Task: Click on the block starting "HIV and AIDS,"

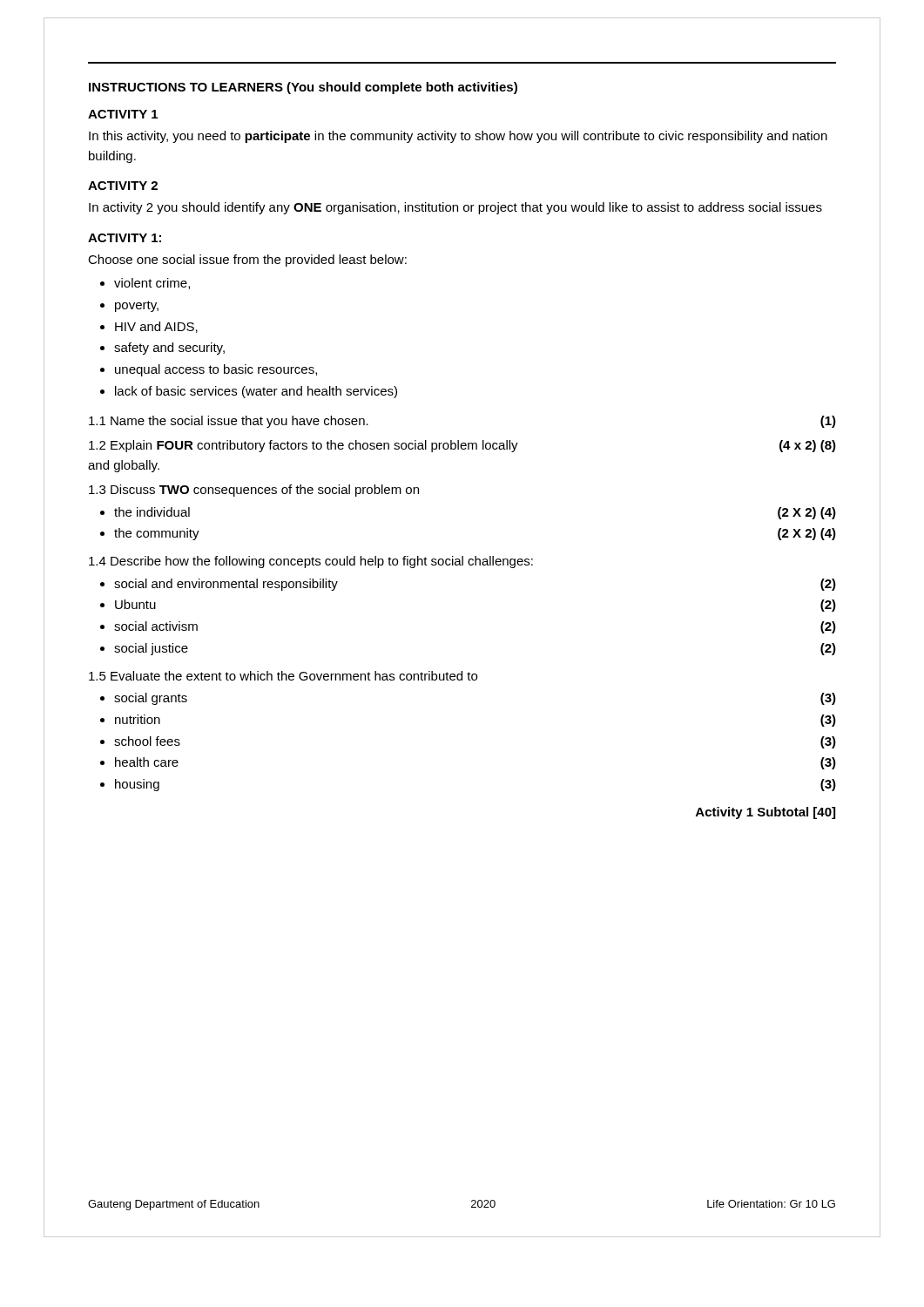Action: pos(156,327)
